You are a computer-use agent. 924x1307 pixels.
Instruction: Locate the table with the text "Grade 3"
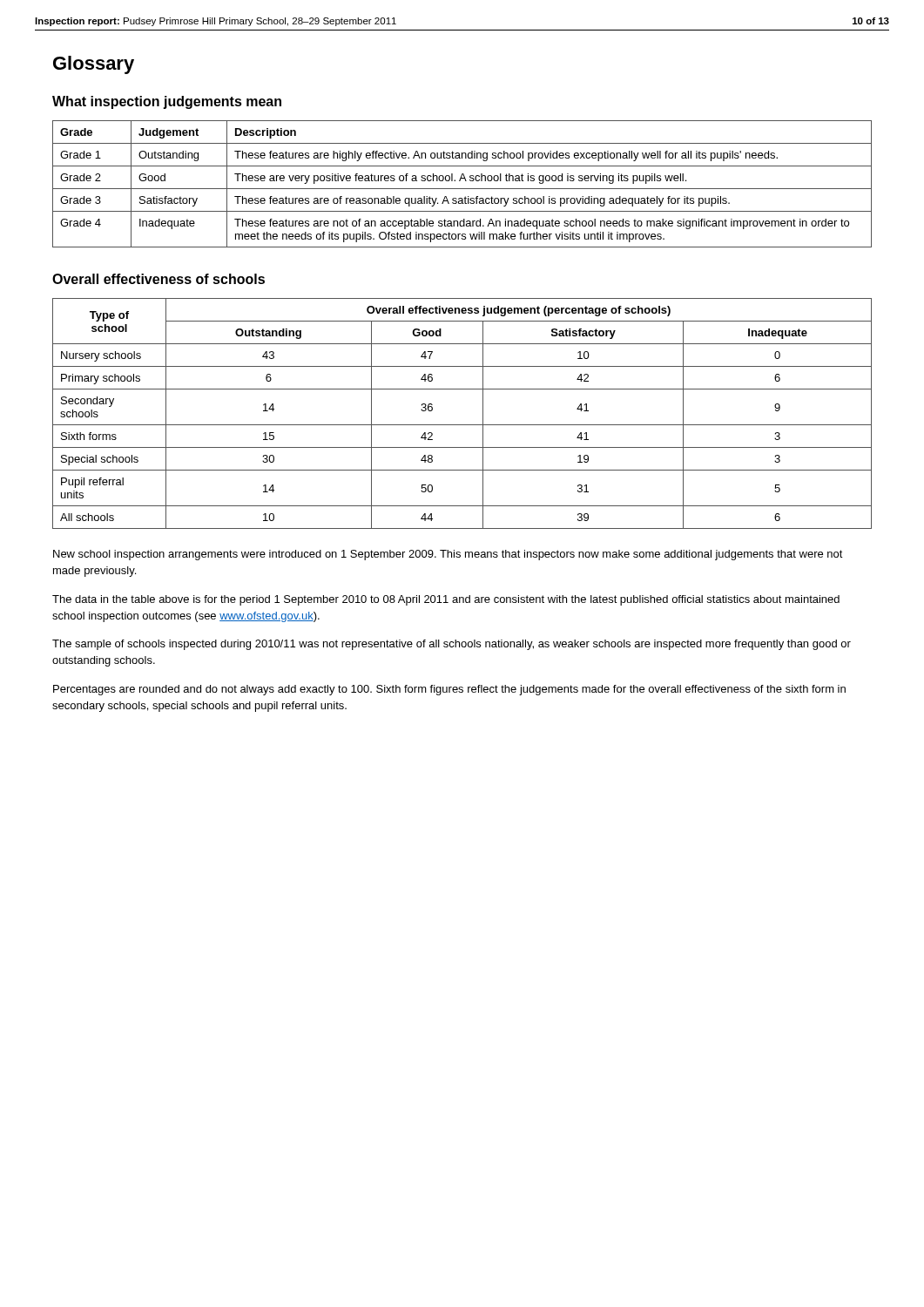pos(462,184)
